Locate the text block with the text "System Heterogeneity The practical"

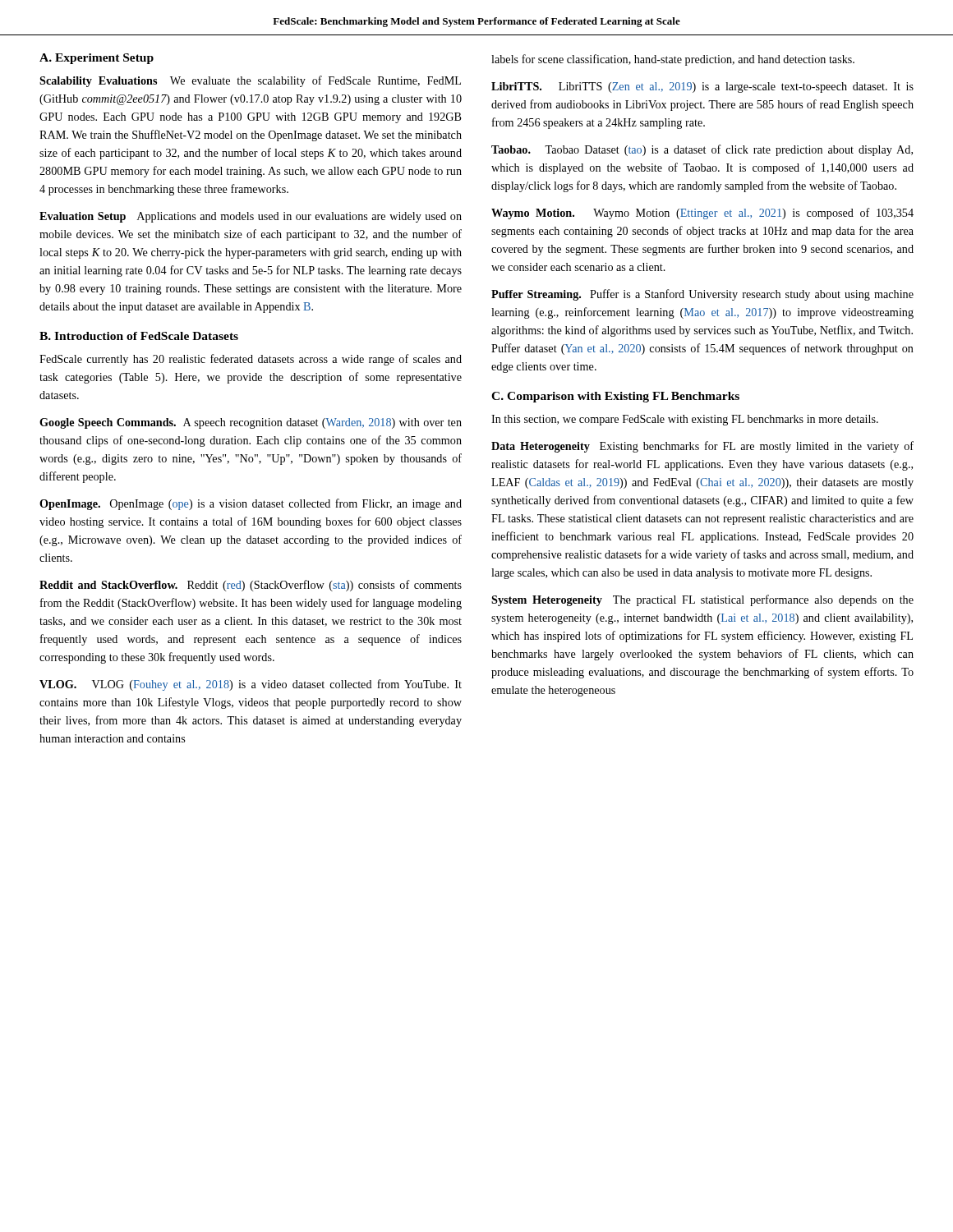coord(702,645)
